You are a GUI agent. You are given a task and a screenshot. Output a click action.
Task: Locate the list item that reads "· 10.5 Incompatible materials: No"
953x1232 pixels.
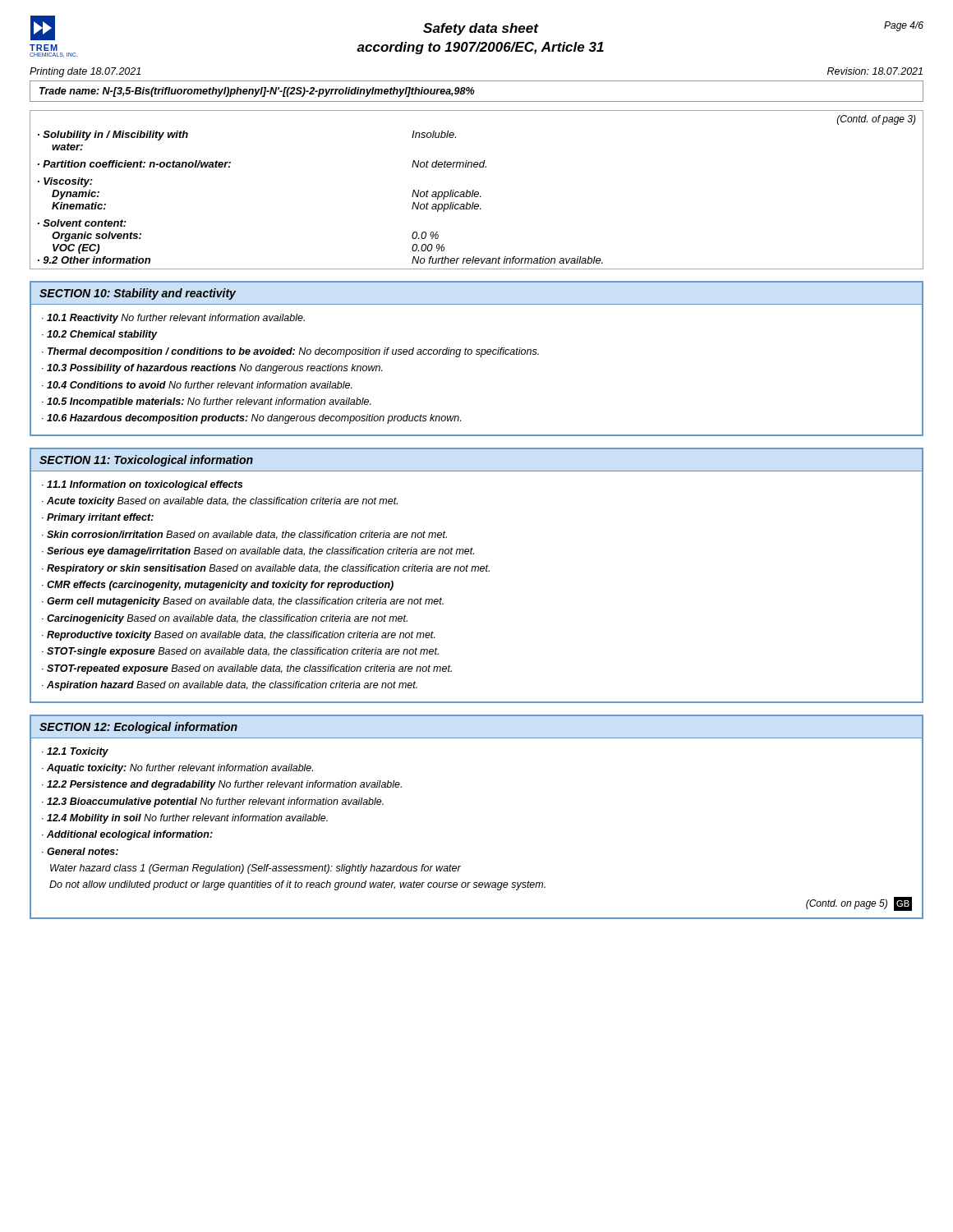coord(207,402)
